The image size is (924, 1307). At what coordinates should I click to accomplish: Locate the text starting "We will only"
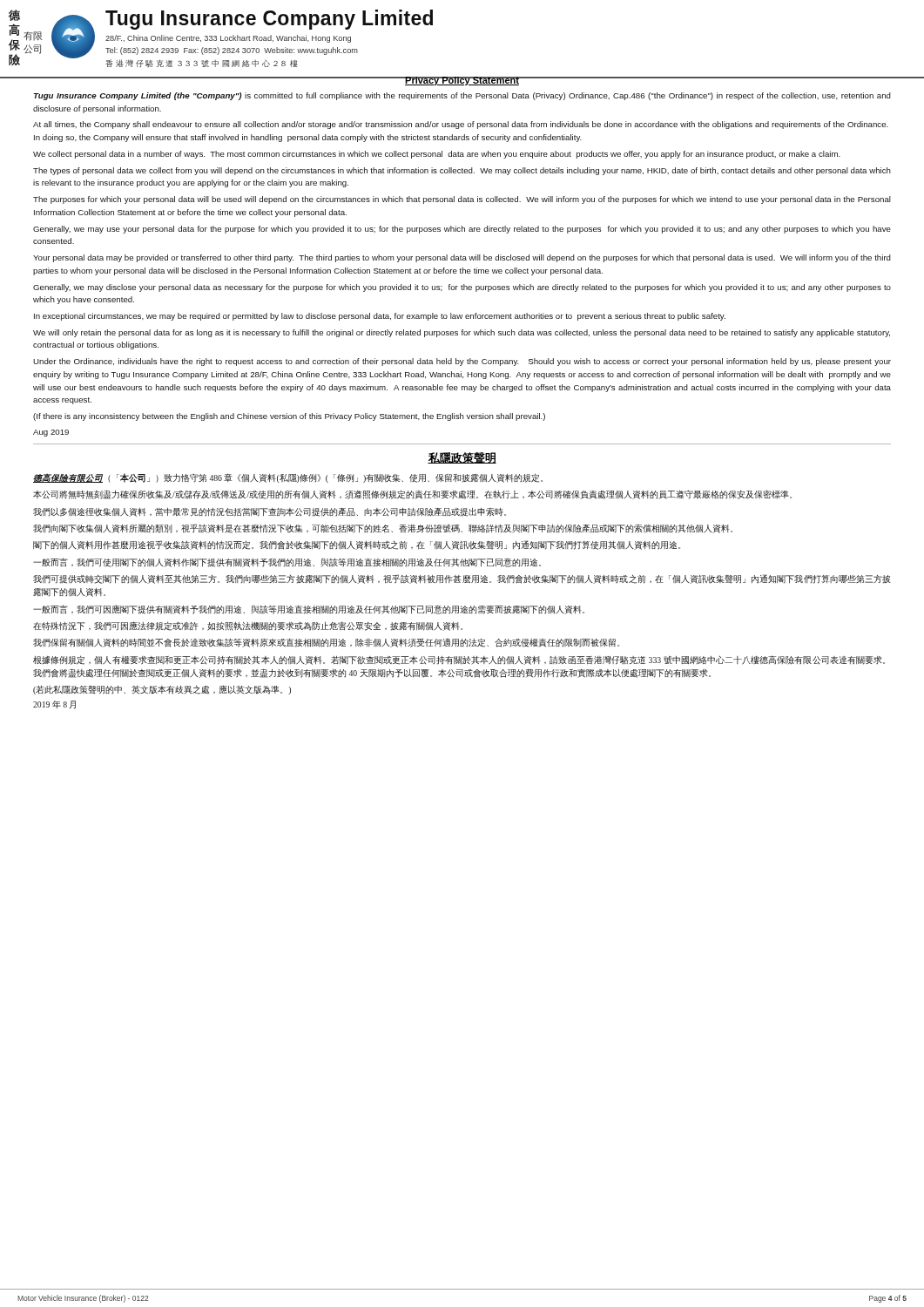point(462,339)
